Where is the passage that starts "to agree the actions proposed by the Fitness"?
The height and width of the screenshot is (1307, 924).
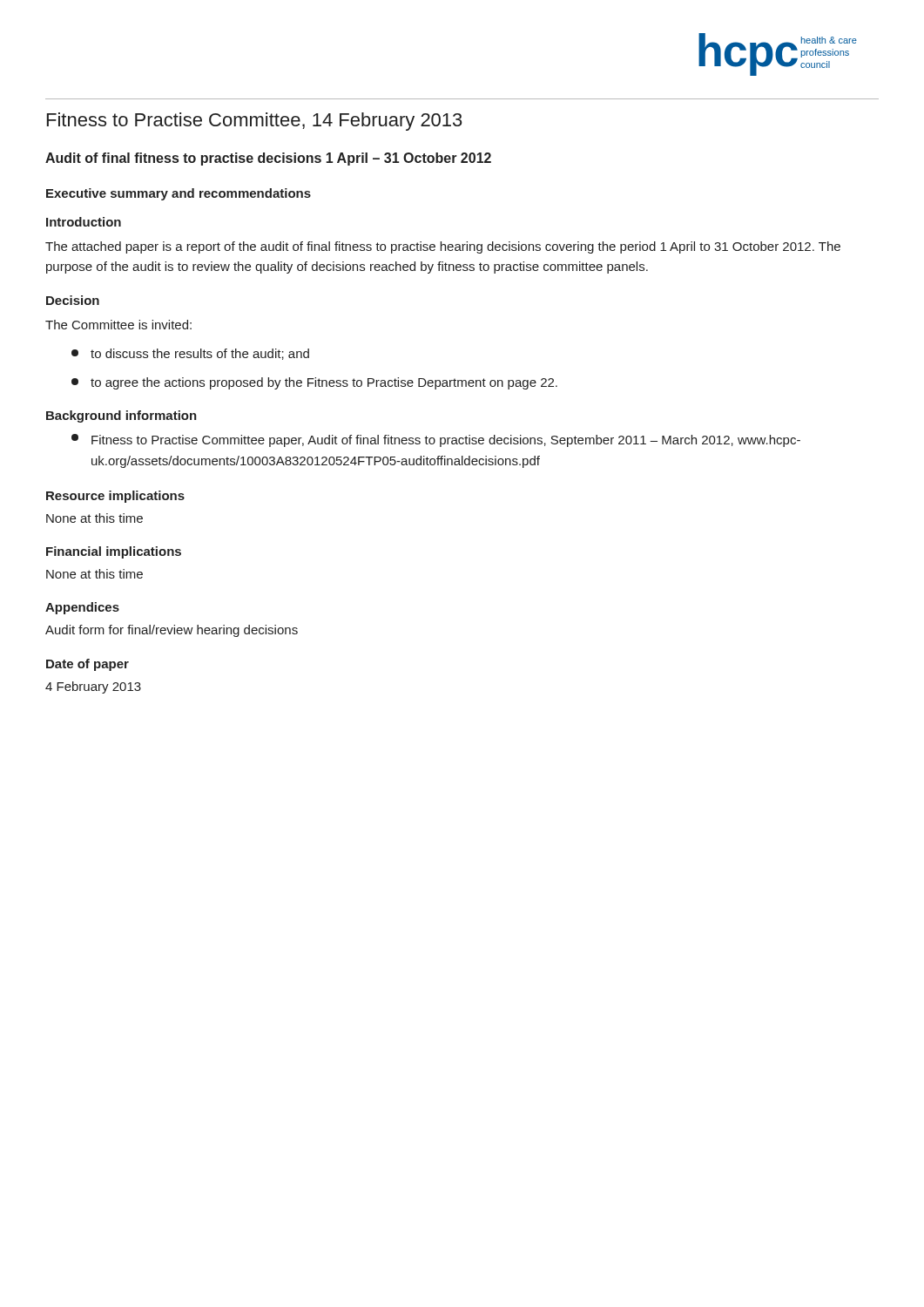[x=315, y=382]
